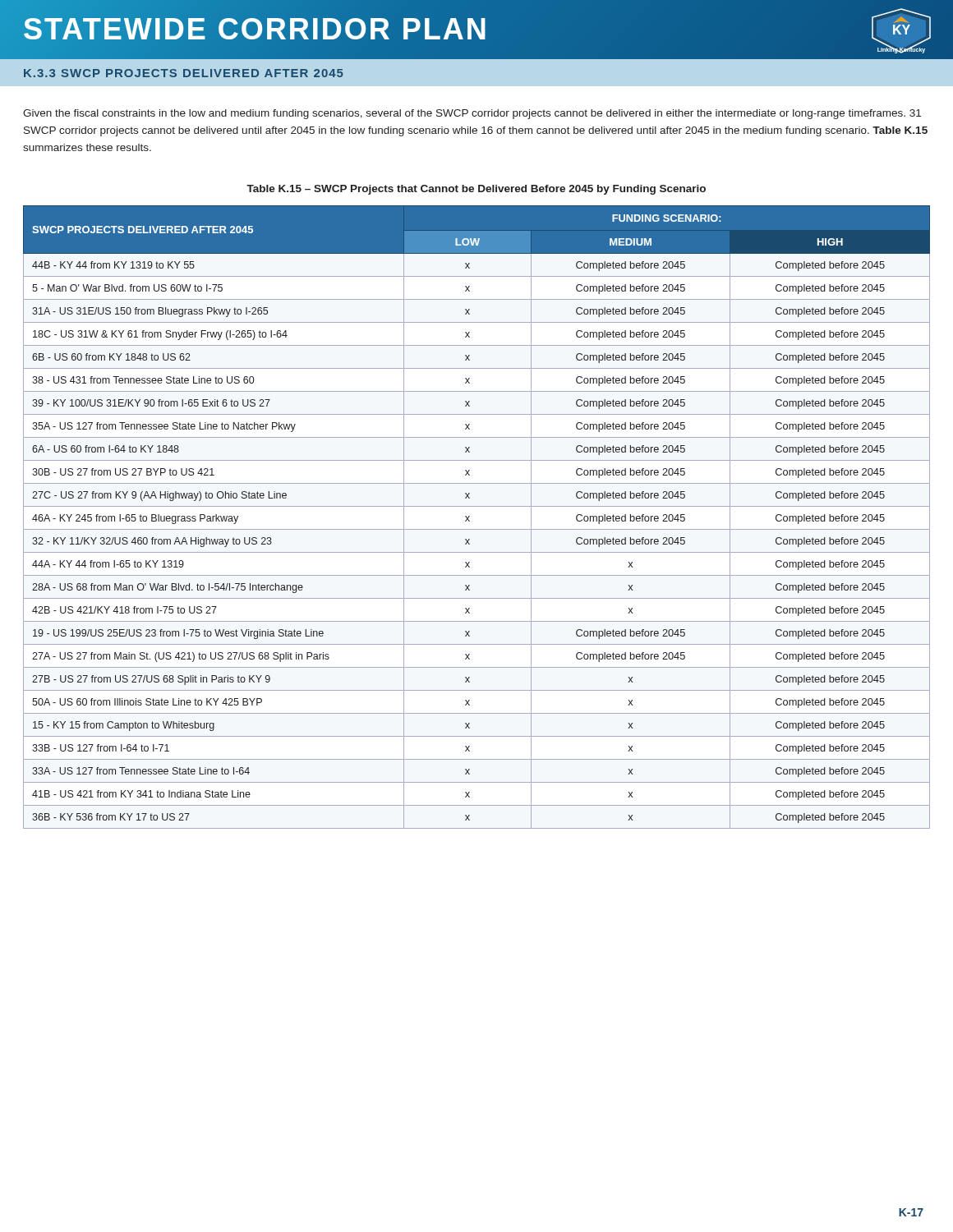Click on the block starting "Given the fiscal constraints in the low"
Image resolution: width=953 pixels, height=1232 pixels.
(x=475, y=130)
